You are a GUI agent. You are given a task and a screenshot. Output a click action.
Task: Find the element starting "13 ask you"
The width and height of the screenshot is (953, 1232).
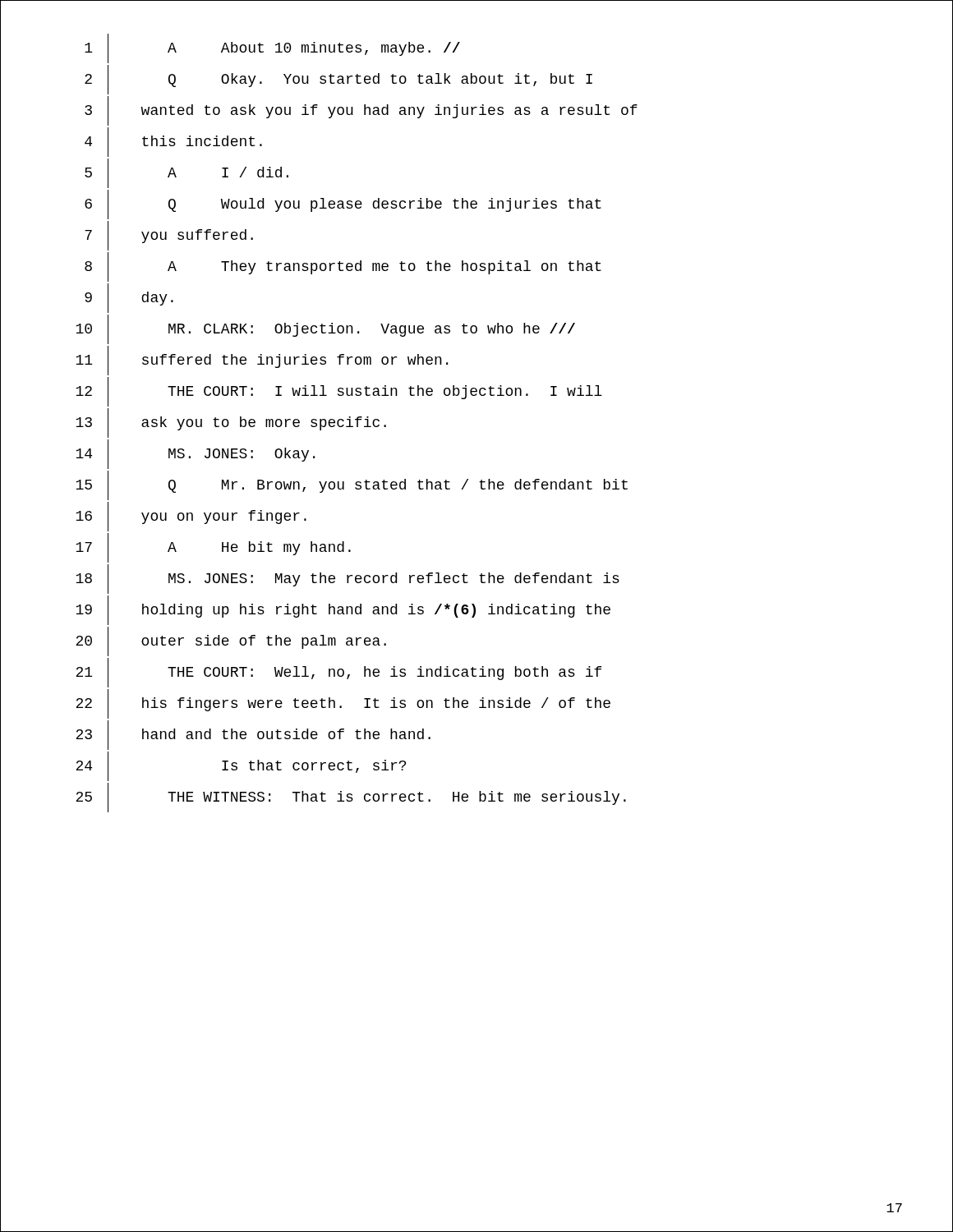coord(231,423)
